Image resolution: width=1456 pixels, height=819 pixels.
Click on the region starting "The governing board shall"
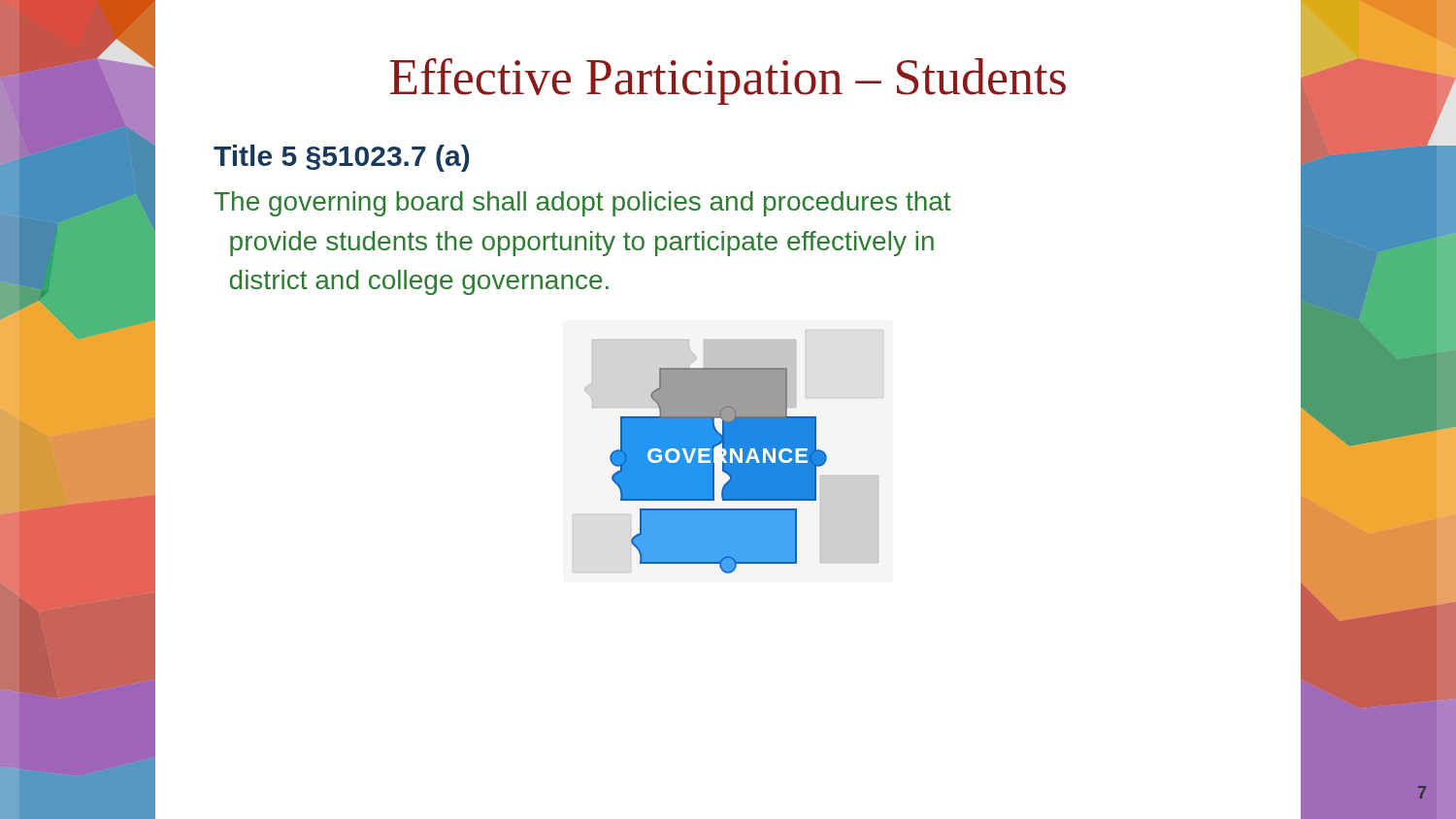[582, 241]
